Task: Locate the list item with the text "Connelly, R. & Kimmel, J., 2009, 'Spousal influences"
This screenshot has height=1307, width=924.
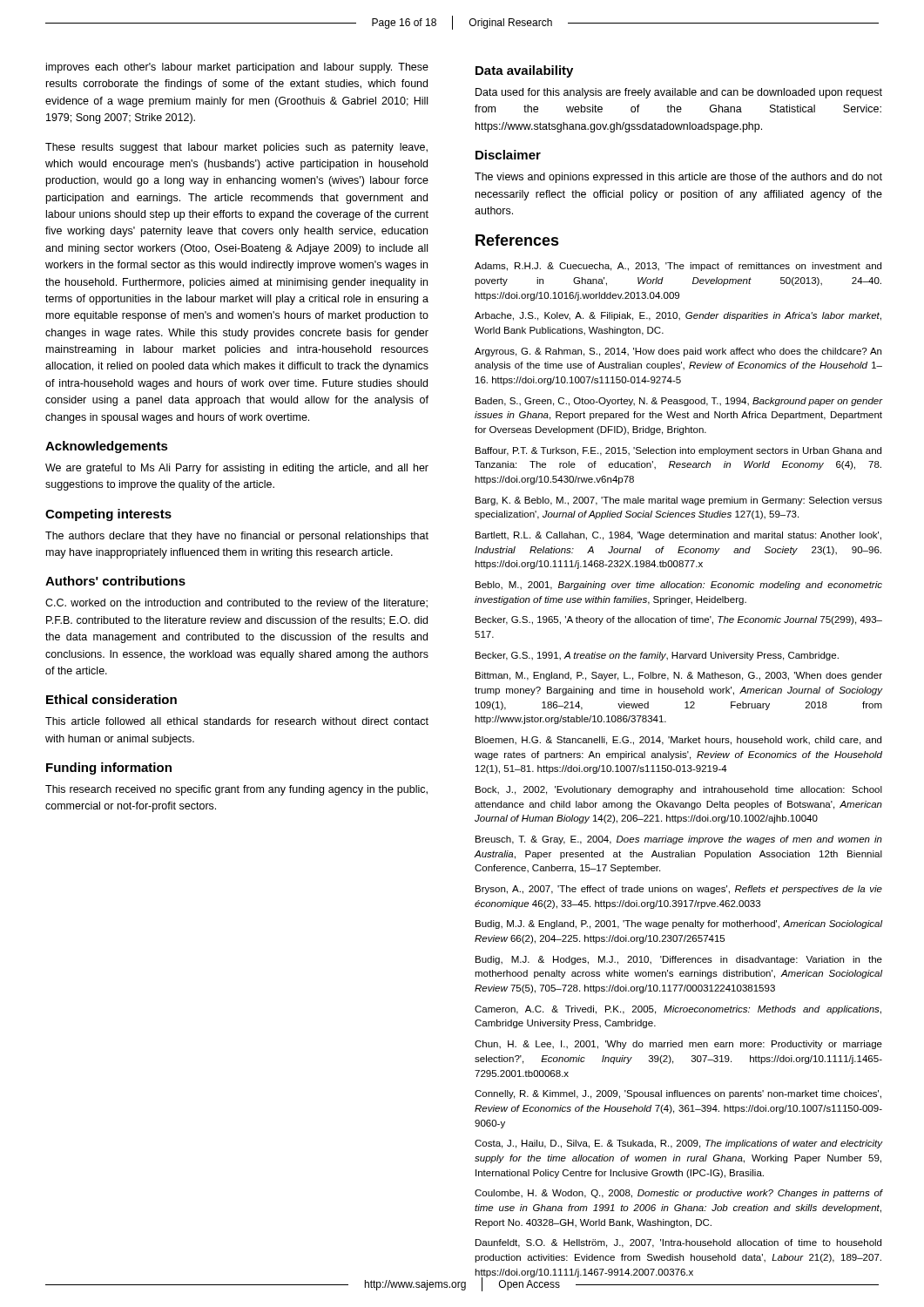Action: (678, 1108)
